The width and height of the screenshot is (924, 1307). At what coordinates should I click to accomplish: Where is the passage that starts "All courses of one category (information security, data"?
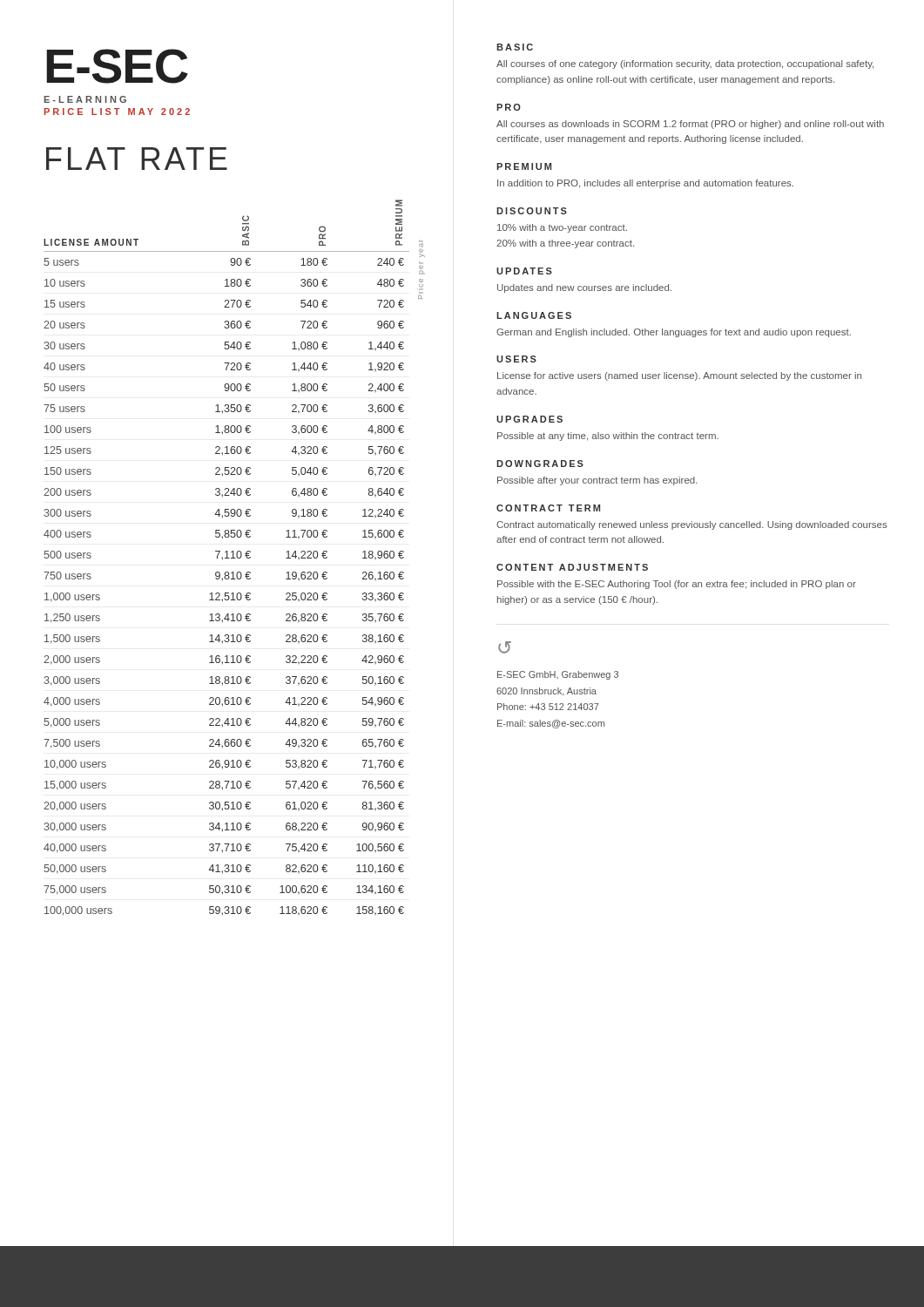pos(685,71)
